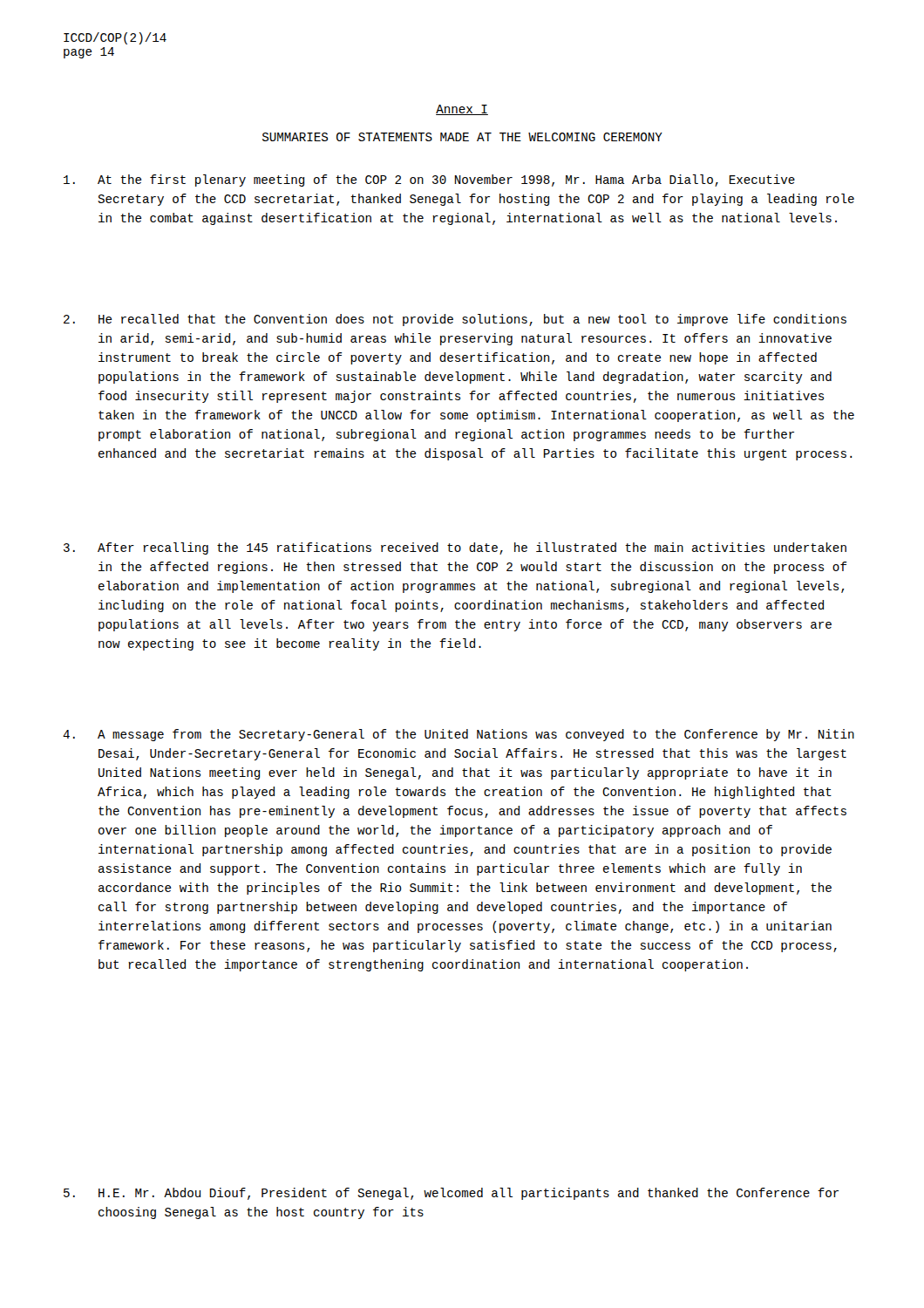Find the element starting "A message from the"
This screenshot has height=1308, width=924.
point(460,850)
